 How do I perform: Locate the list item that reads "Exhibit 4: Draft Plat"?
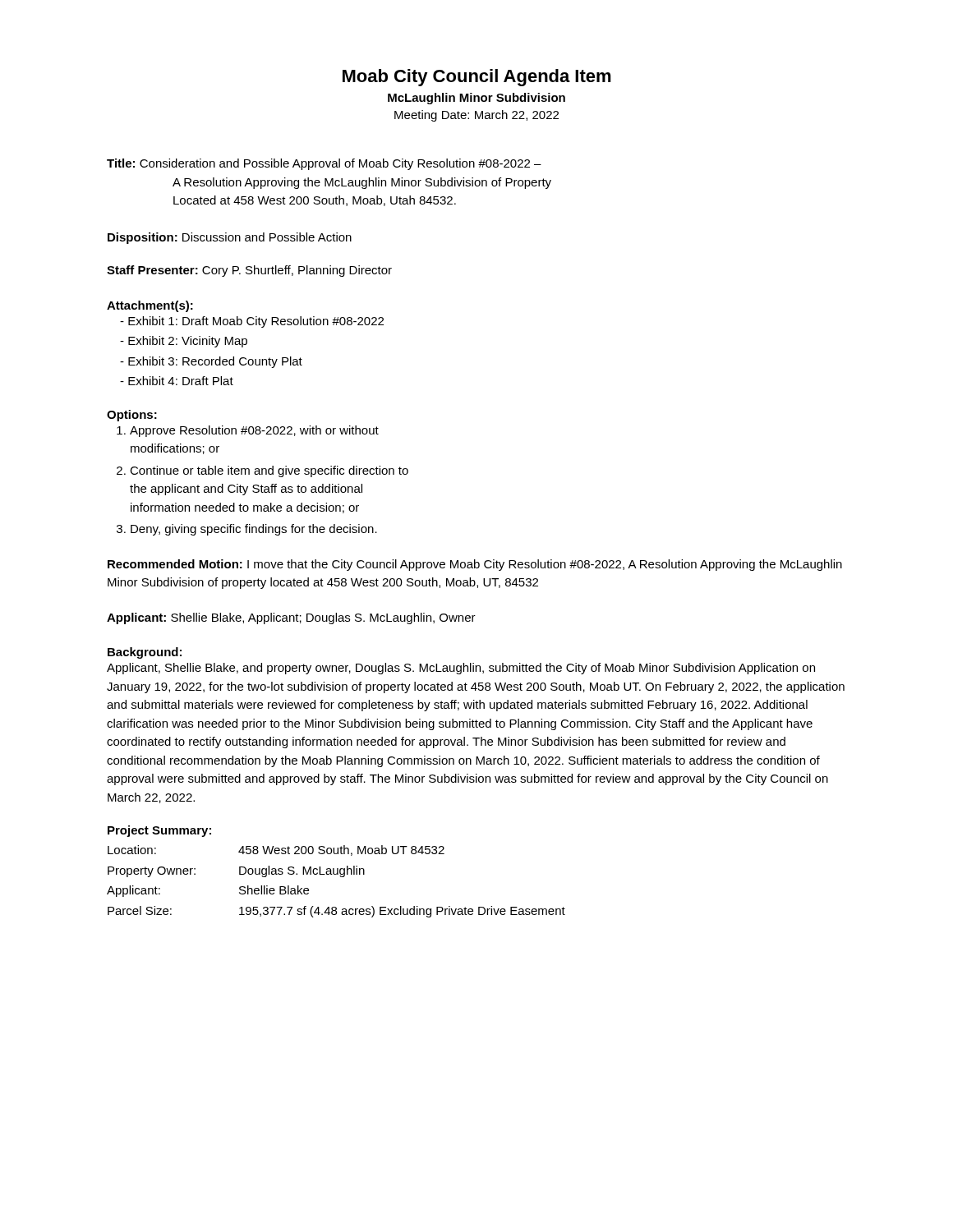coord(180,381)
